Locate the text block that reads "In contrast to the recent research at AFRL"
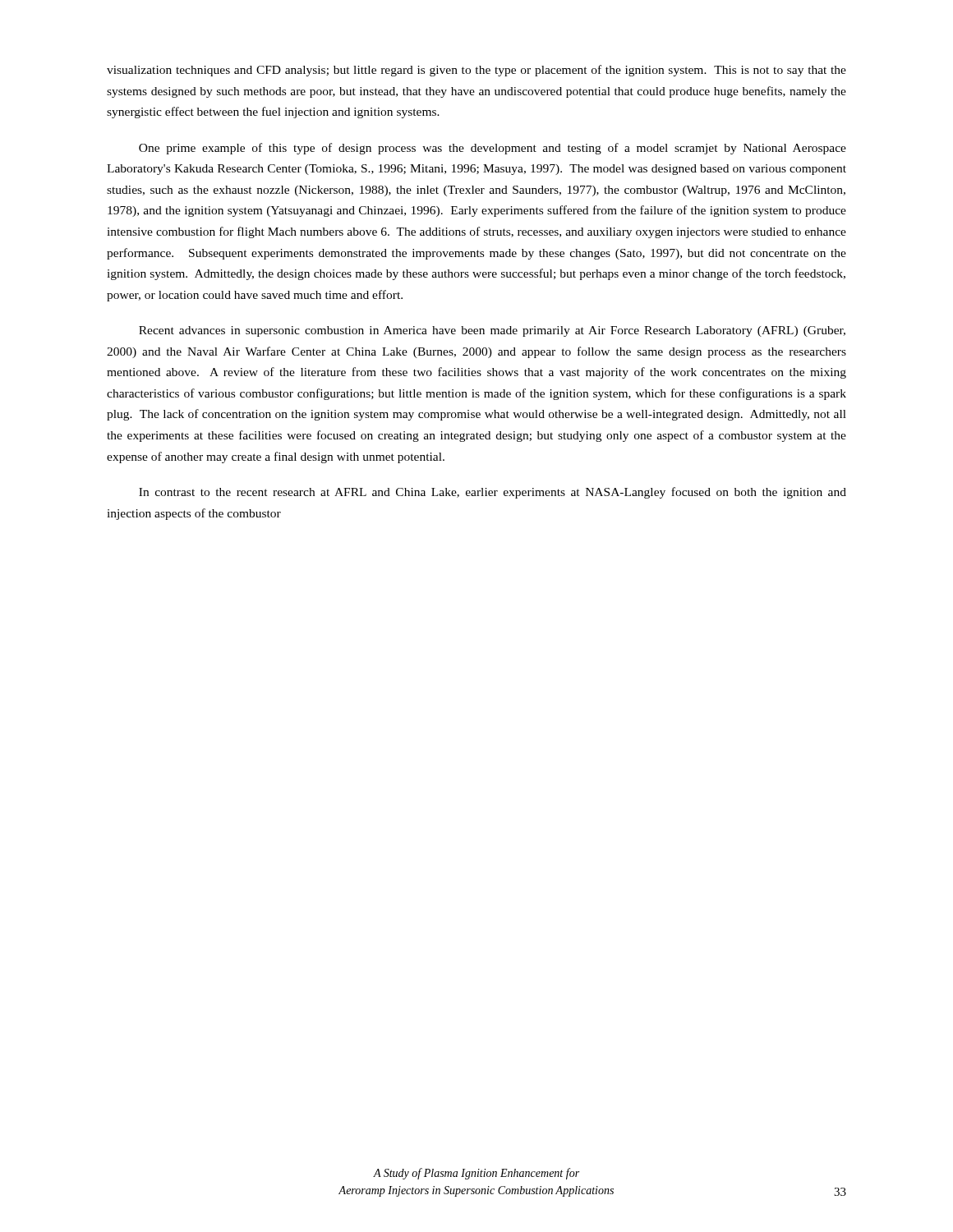The image size is (953, 1232). (x=476, y=502)
